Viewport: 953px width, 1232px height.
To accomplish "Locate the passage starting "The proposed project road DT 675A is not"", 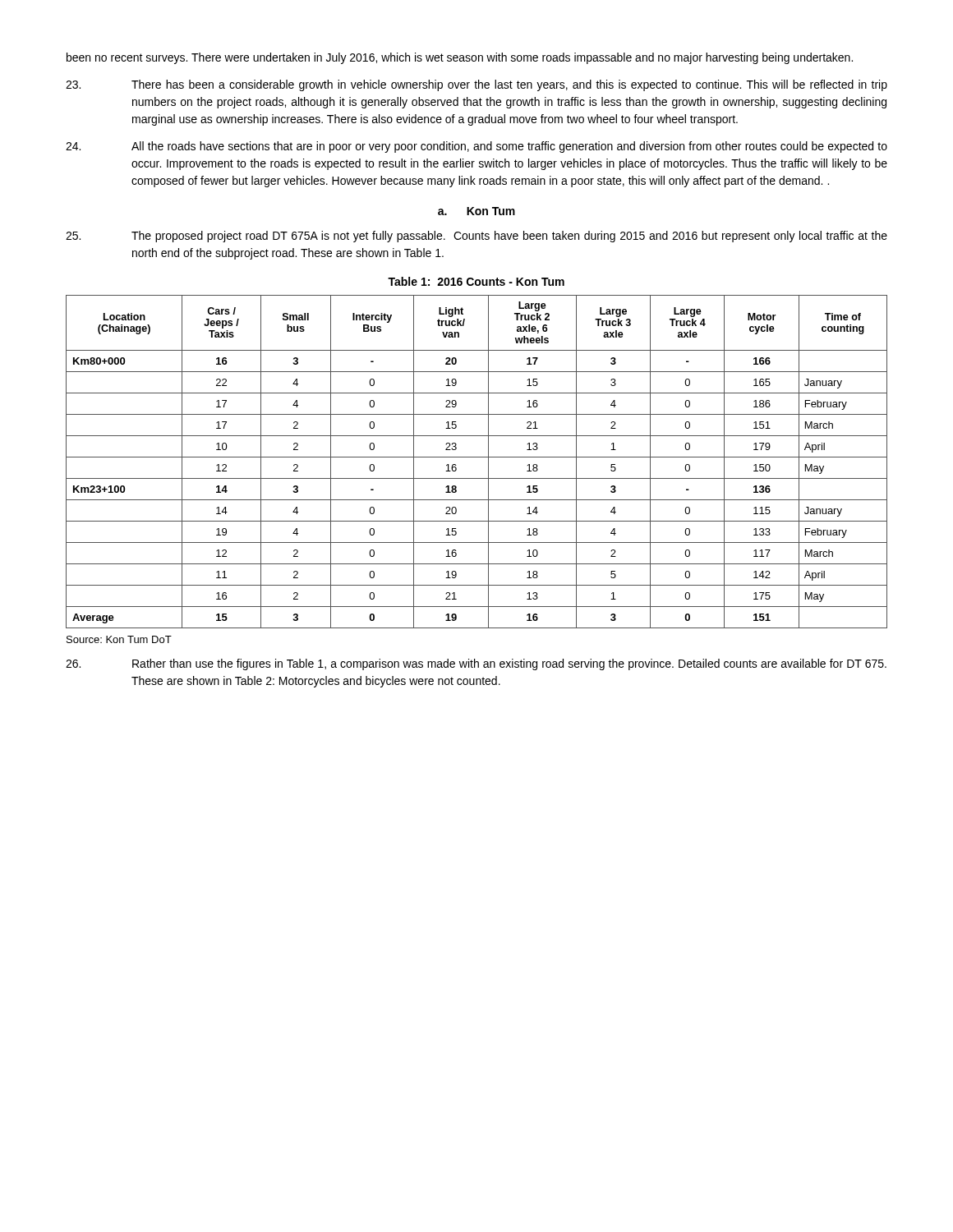I will (x=476, y=245).
